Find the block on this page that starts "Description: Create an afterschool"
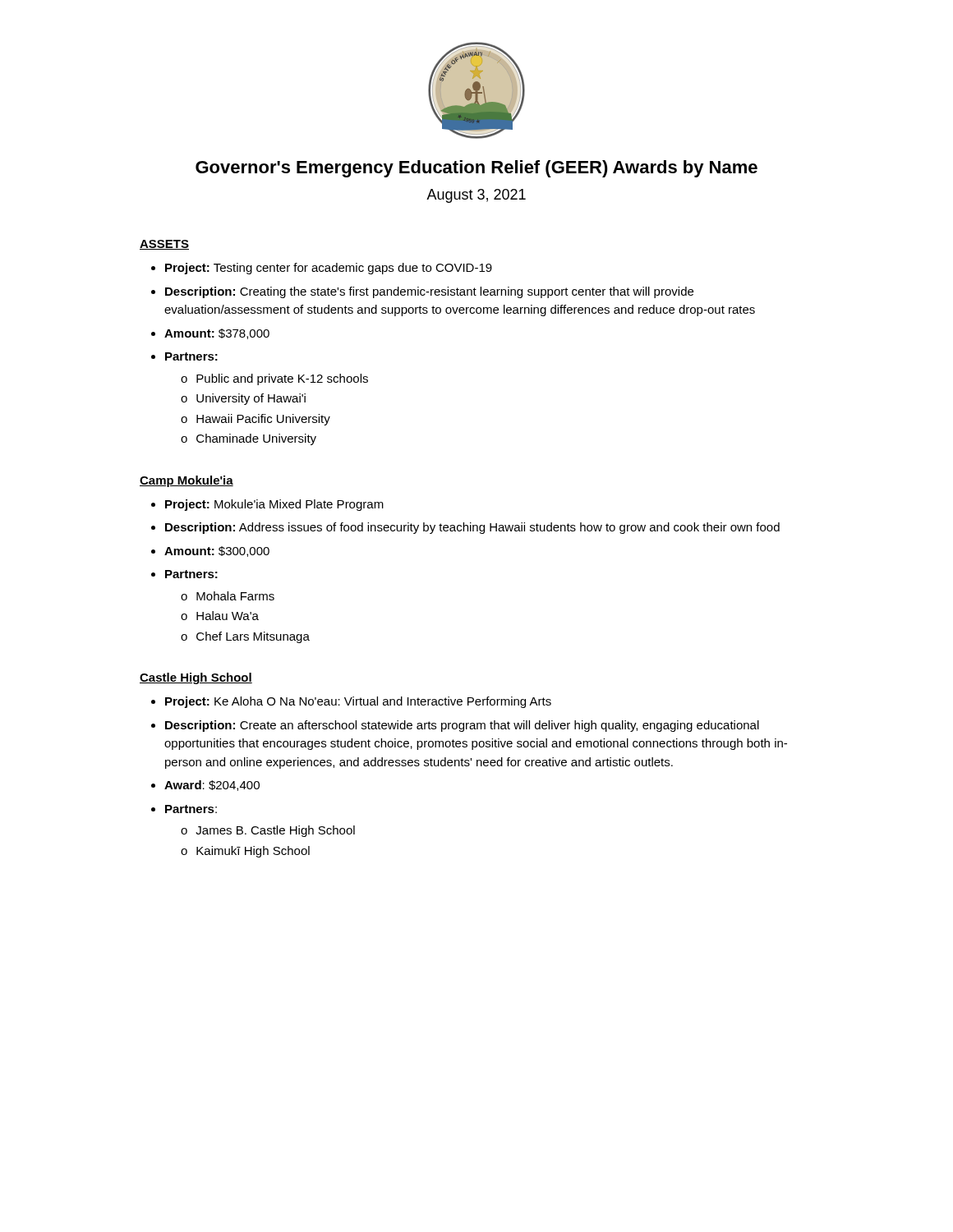The width and height of the screenshot is (953, 1232). point(481,744)
